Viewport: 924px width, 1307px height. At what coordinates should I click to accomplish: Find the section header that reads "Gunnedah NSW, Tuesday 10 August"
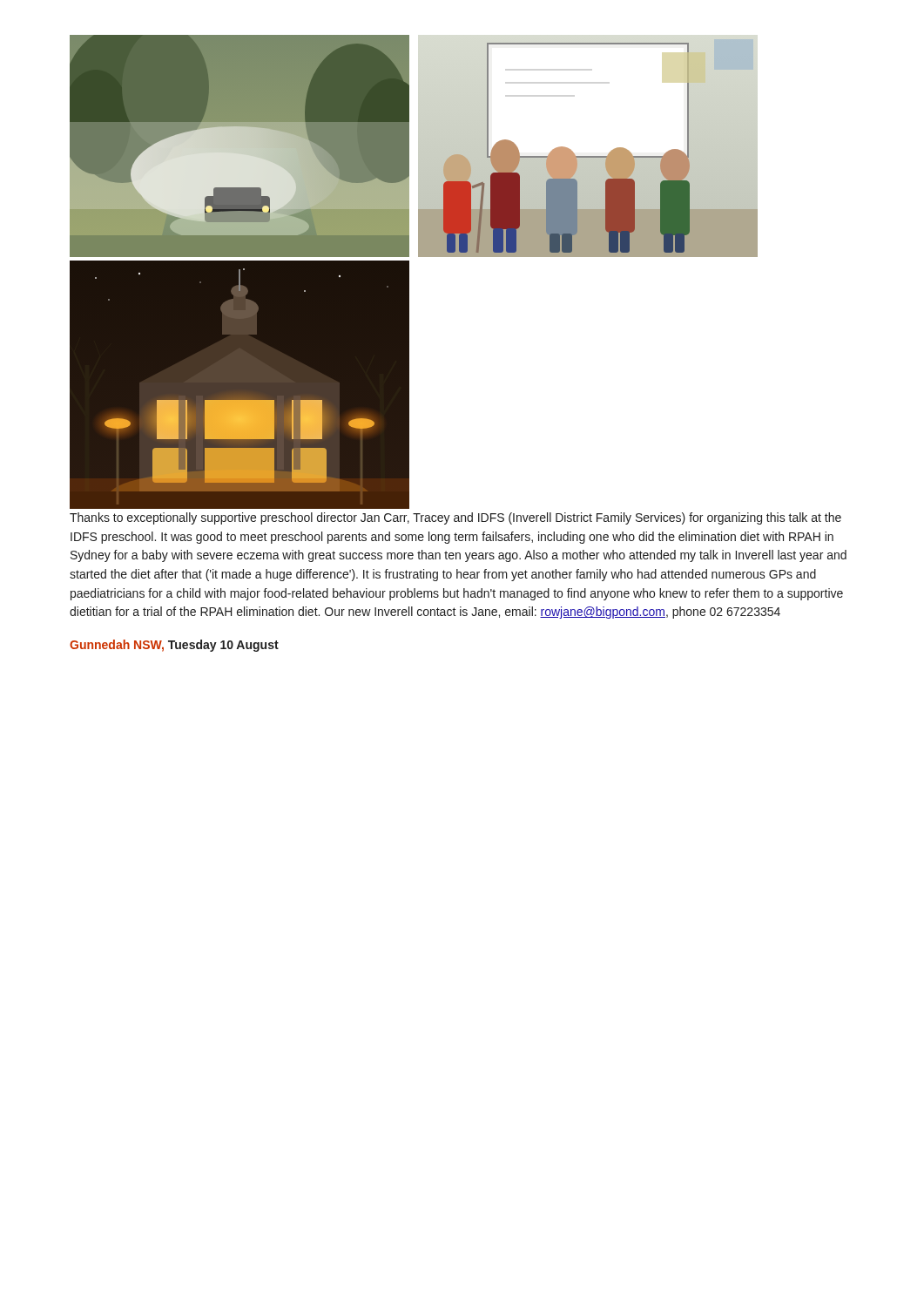click(x=174, y=645)
